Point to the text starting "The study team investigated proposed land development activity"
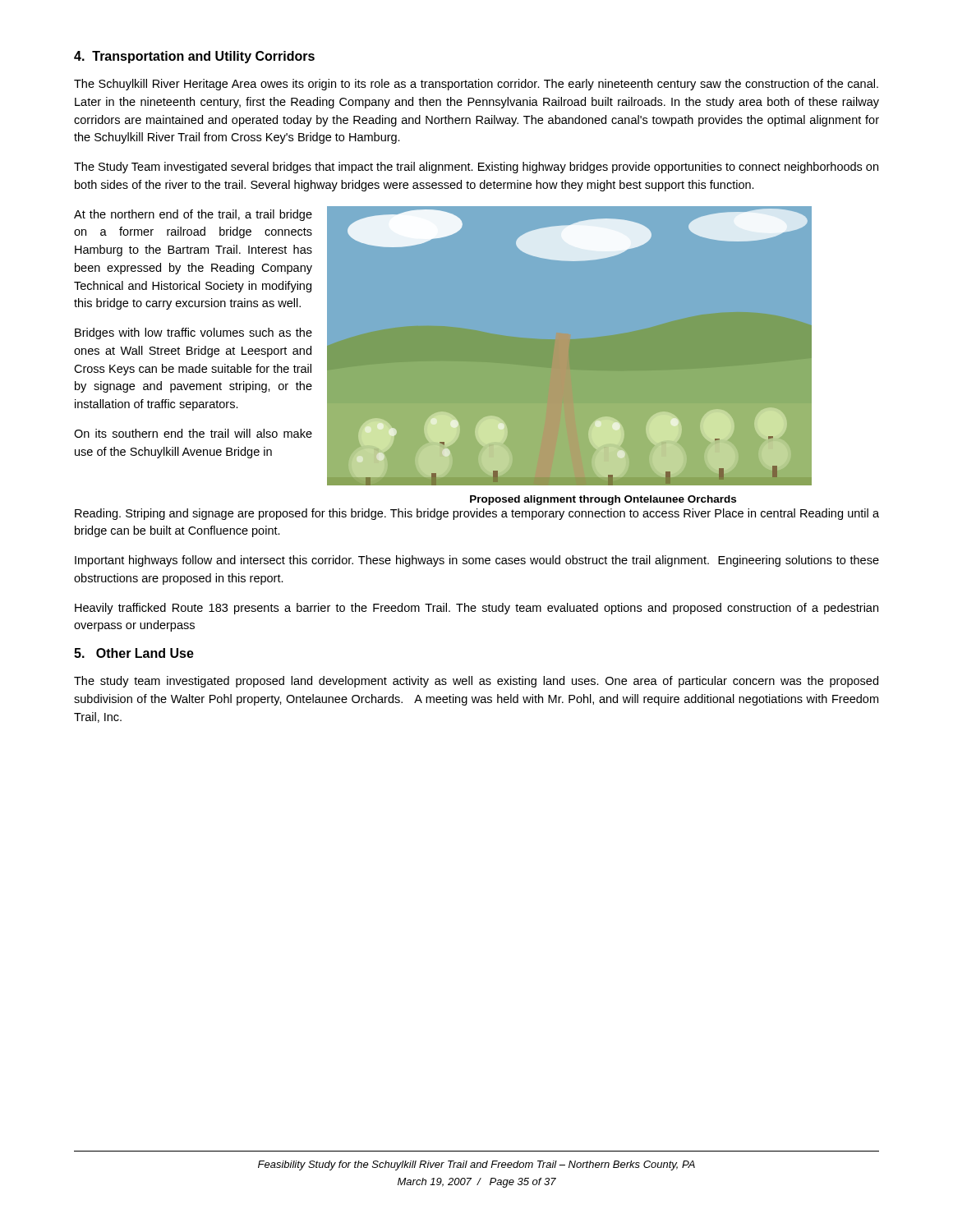 click(476, 699)
